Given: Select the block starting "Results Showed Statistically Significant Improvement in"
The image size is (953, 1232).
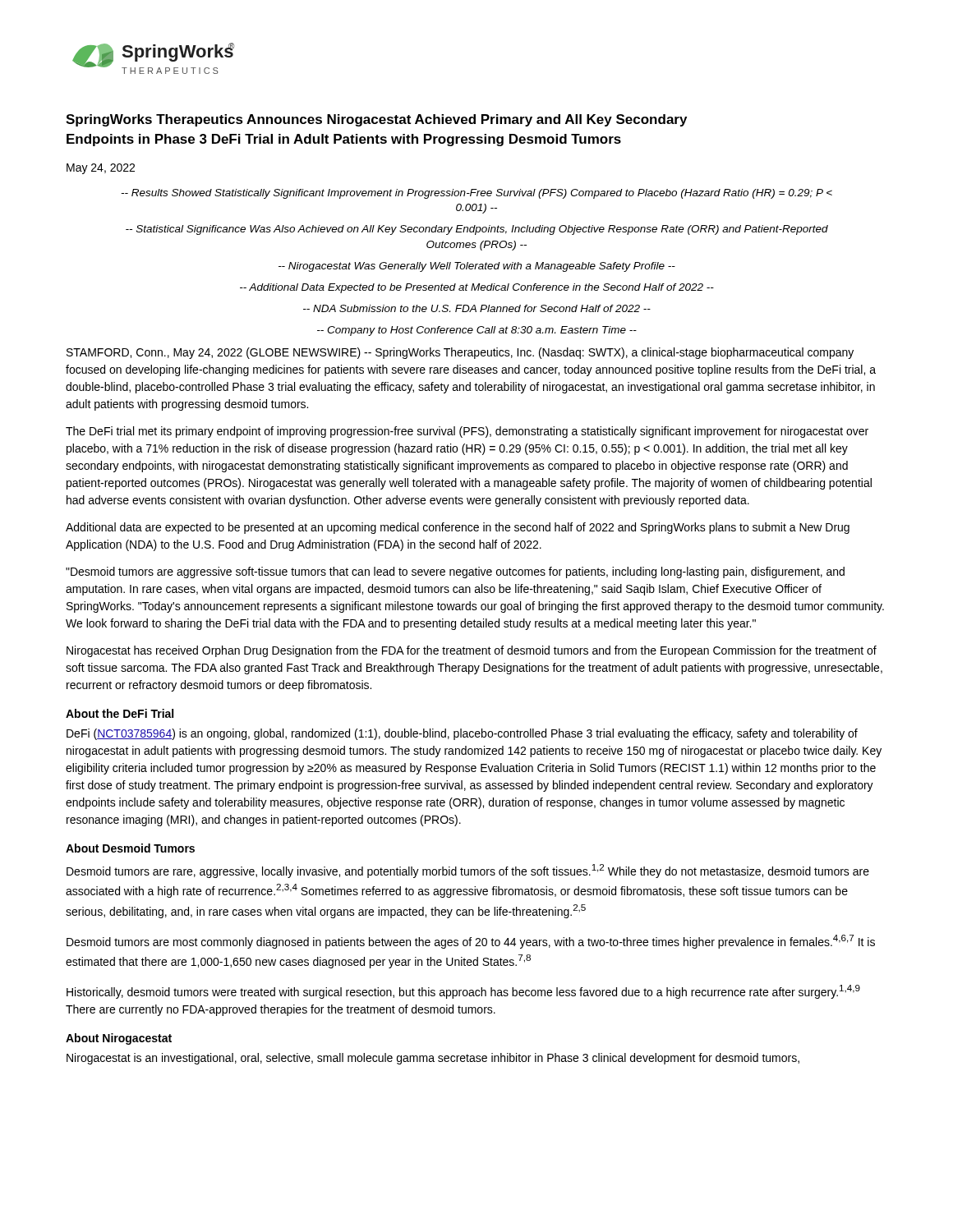Looking at the screenshot, I should (x=476, y=200).
